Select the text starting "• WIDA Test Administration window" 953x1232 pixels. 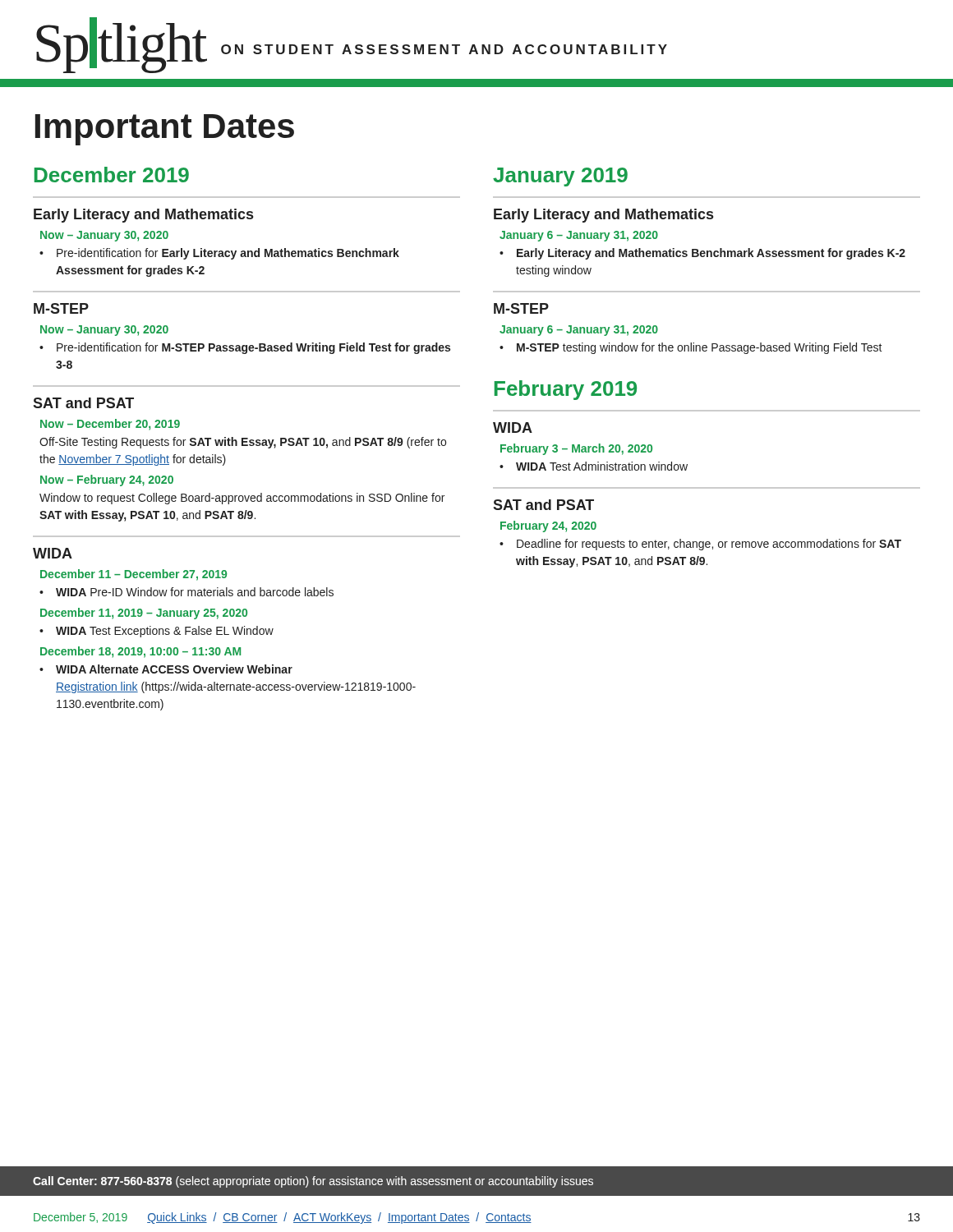click(594, 466)
